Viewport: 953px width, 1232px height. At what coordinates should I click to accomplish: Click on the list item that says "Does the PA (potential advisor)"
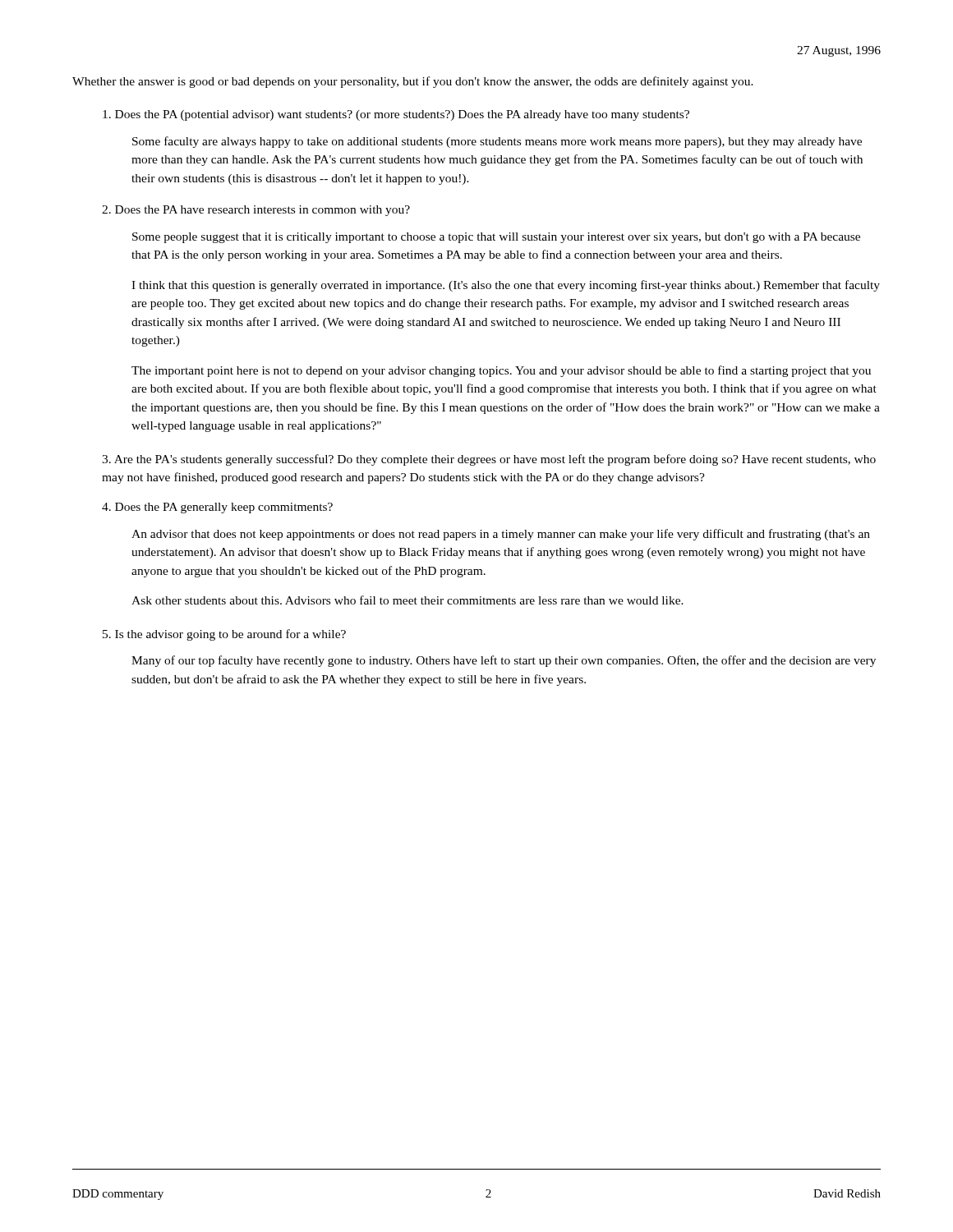click(x=396, y=114)
